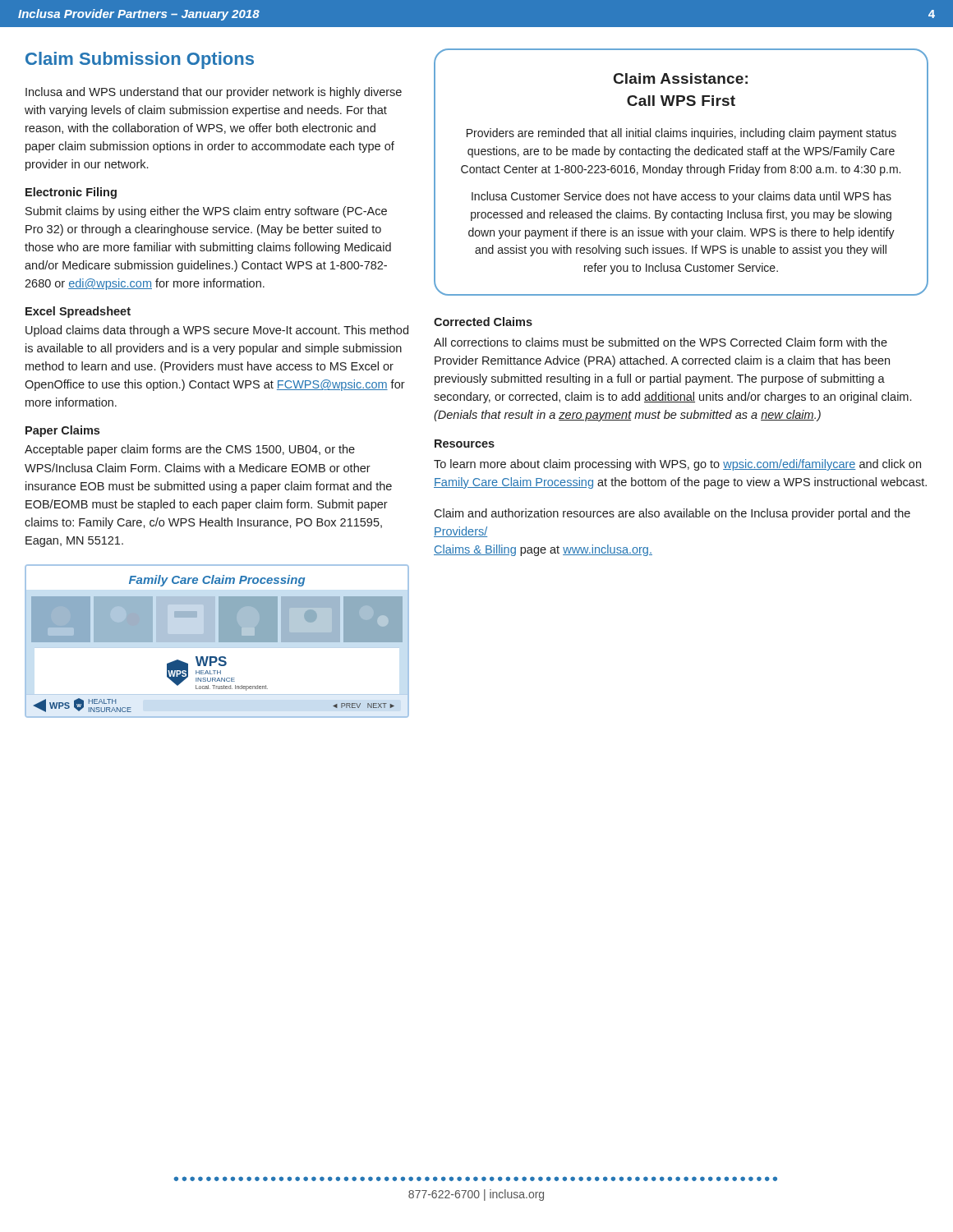Click on the text starting "Claim Assistance:Call WPS First Providers"
953x1232 pixels.
point(681,173)
